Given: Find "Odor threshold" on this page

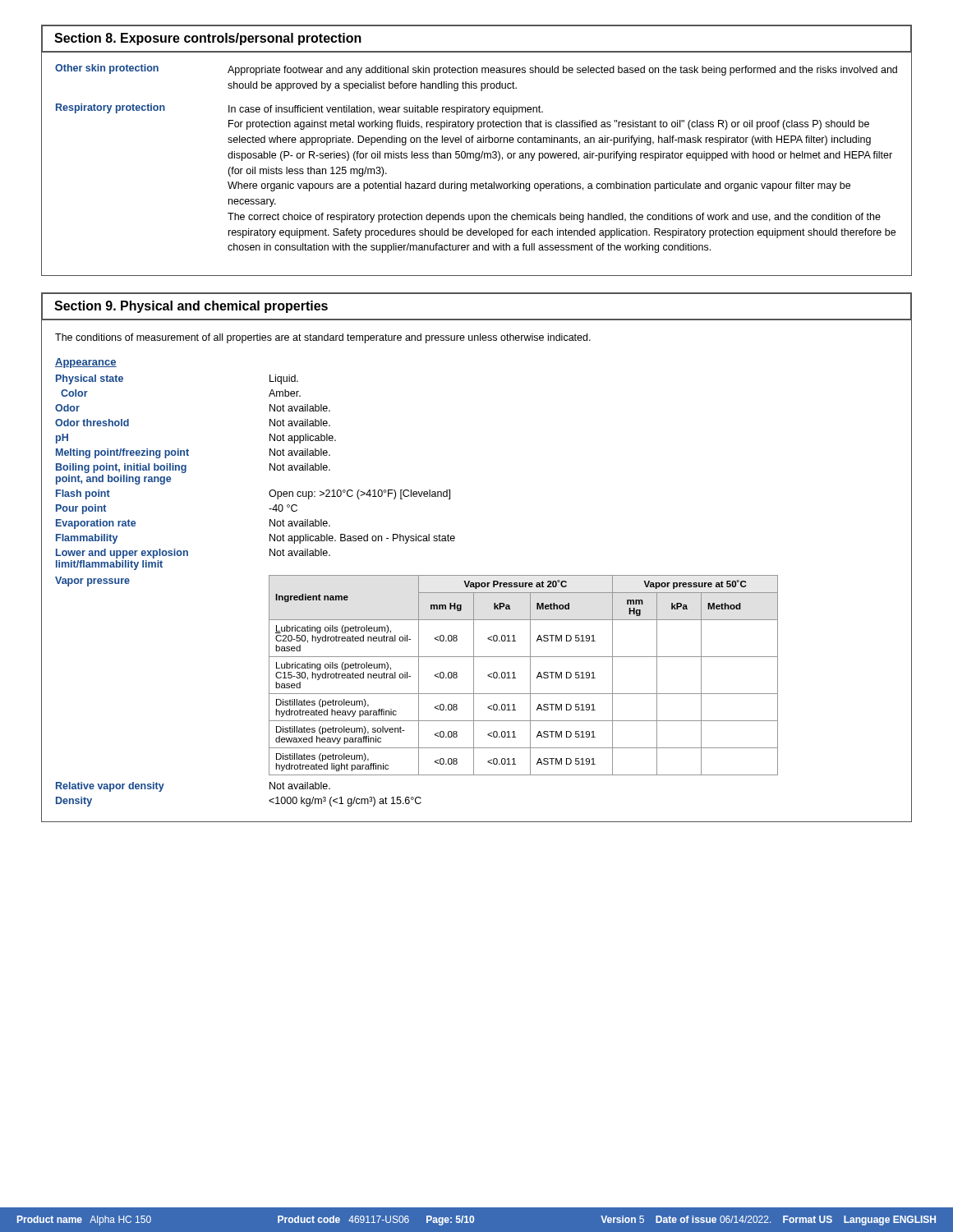Looking at the screenshot, I should tap(92, 423).
